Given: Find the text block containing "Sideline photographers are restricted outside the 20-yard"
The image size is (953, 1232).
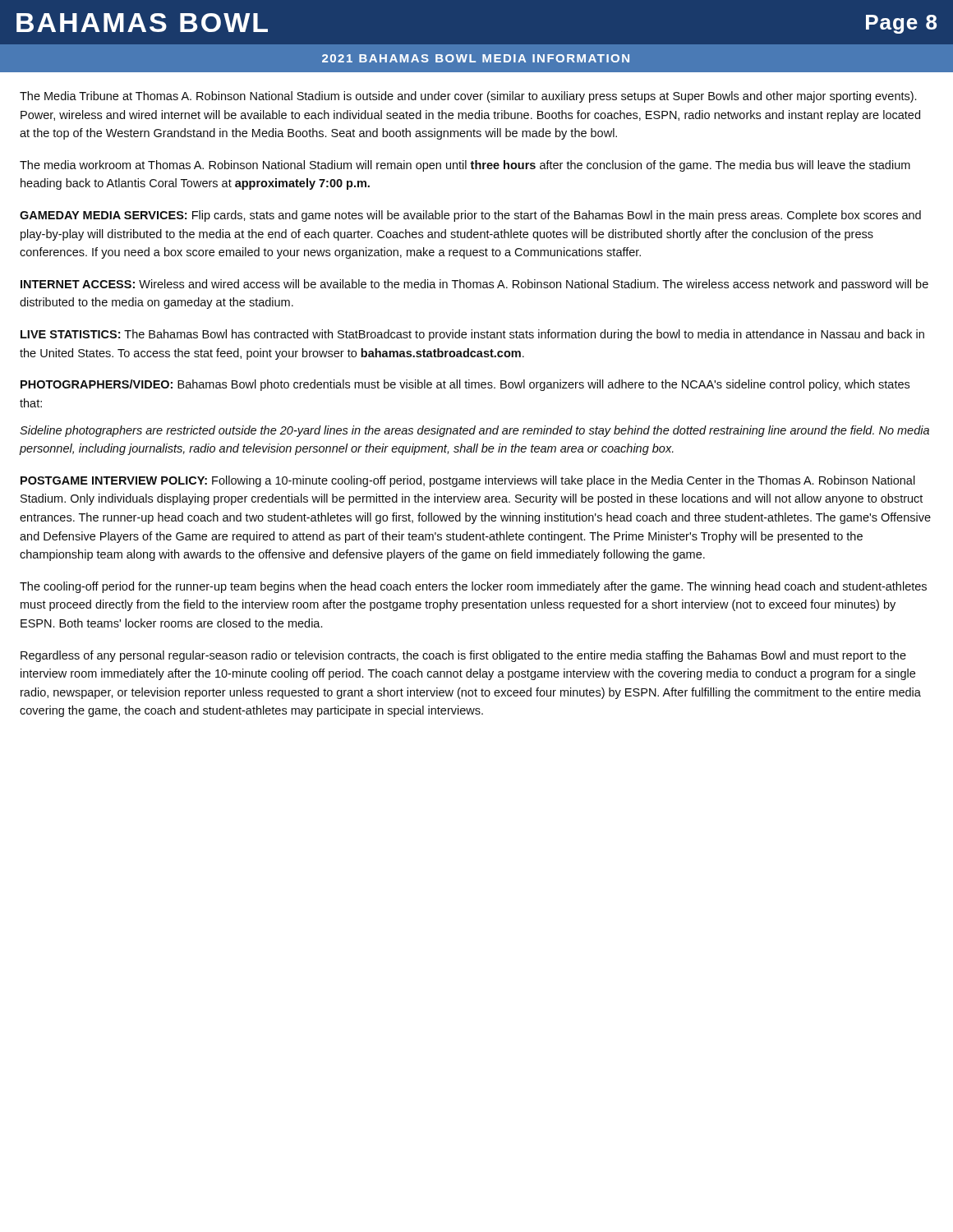Looking at the screenshot, I should pyautogui.click(x=475, y=439).
